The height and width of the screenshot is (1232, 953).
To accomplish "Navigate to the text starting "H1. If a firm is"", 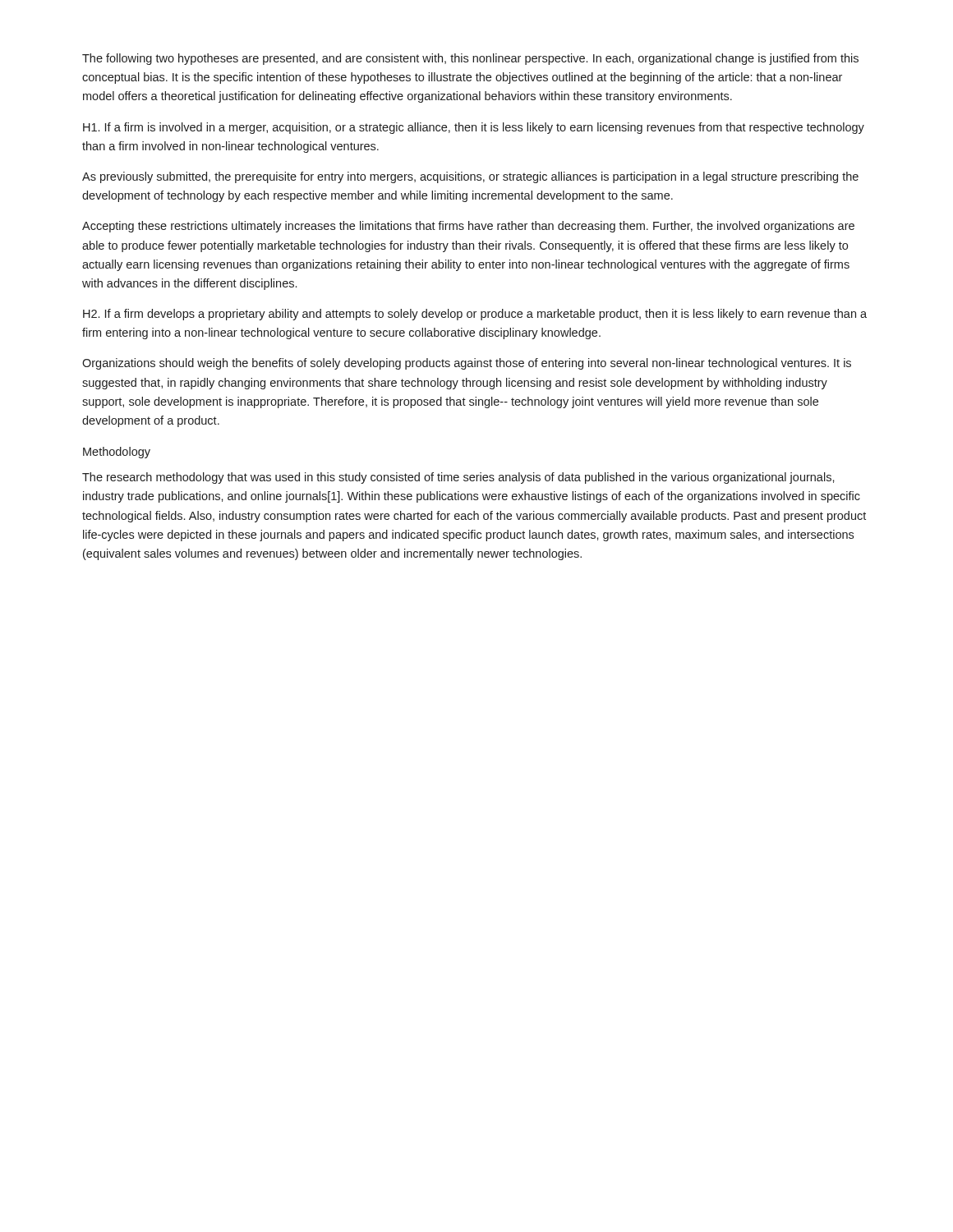I will coord(473,136).
